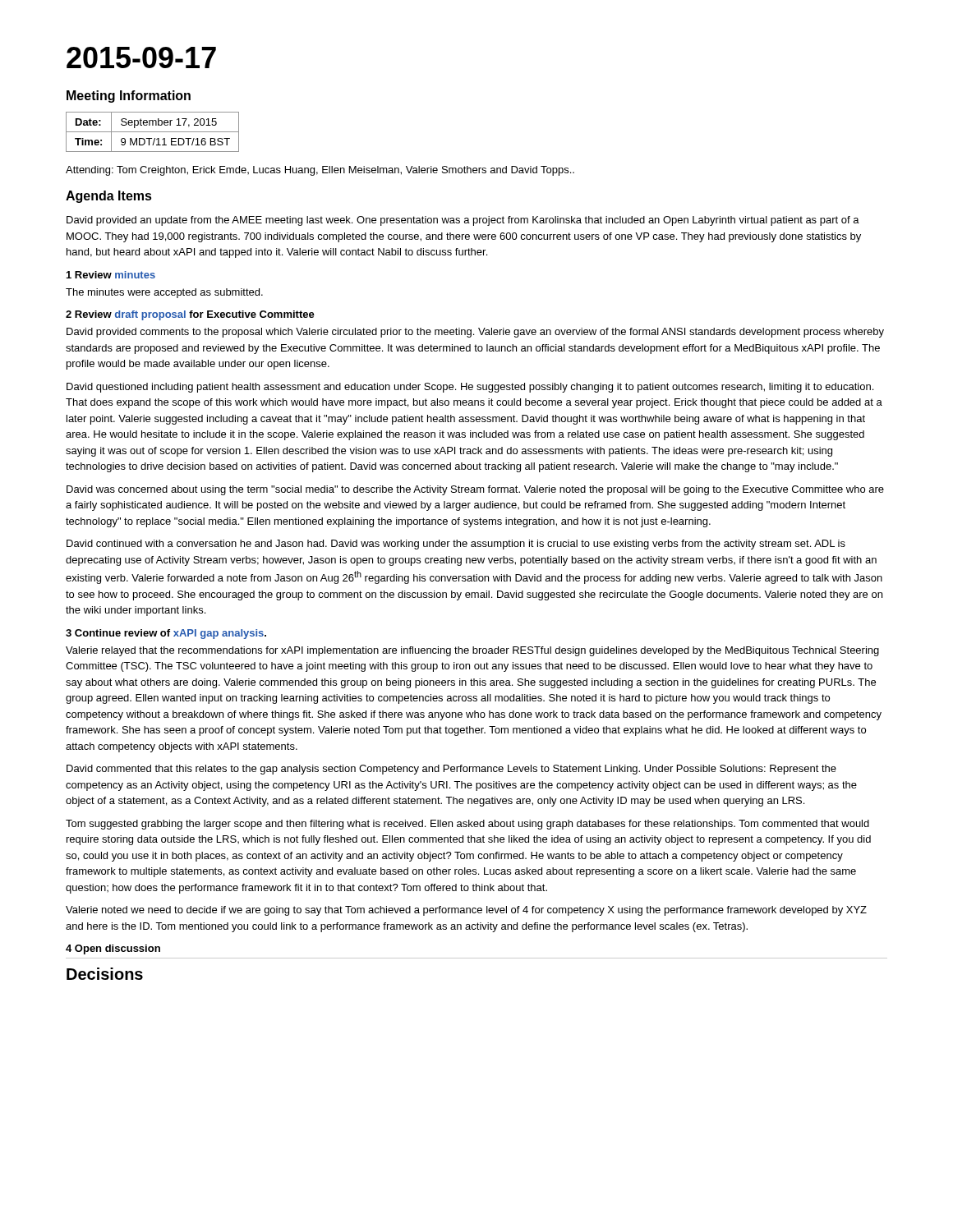Click where it says "3 Continue review of xAPI gap analysis."

pos(166,634)
